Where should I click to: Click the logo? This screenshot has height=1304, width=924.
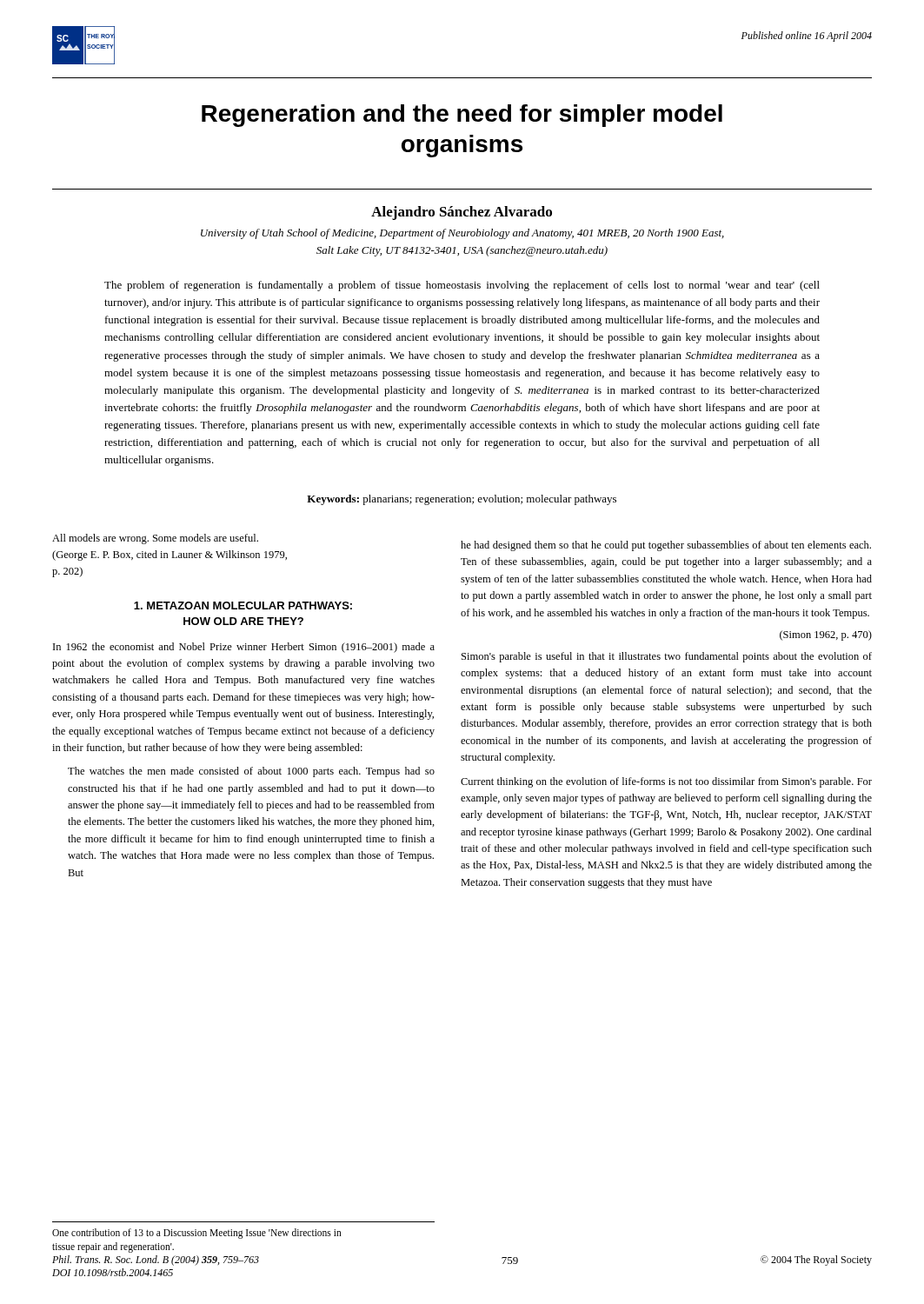point(83,47)
